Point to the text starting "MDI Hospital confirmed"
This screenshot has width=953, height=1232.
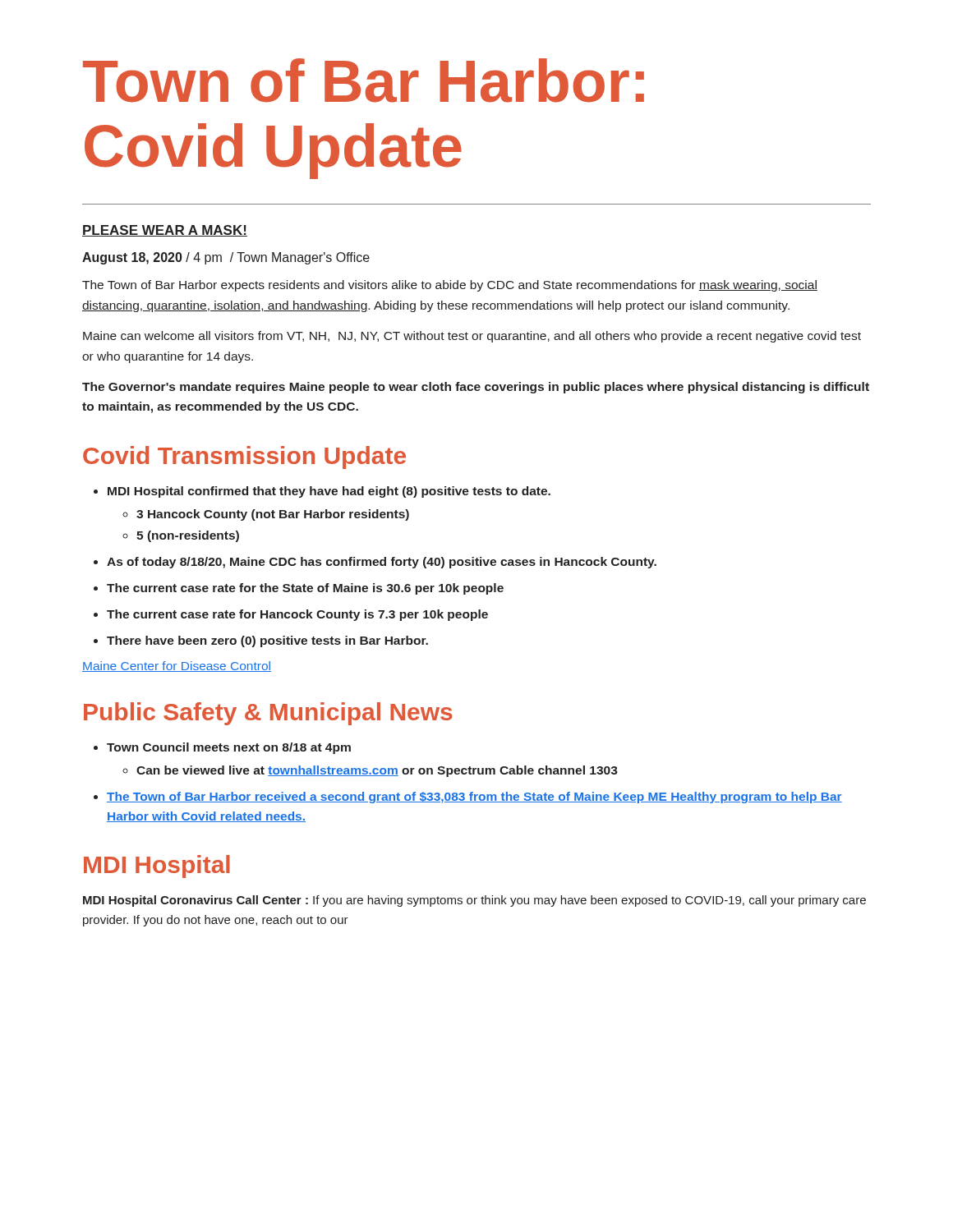(x=329, y=492)
